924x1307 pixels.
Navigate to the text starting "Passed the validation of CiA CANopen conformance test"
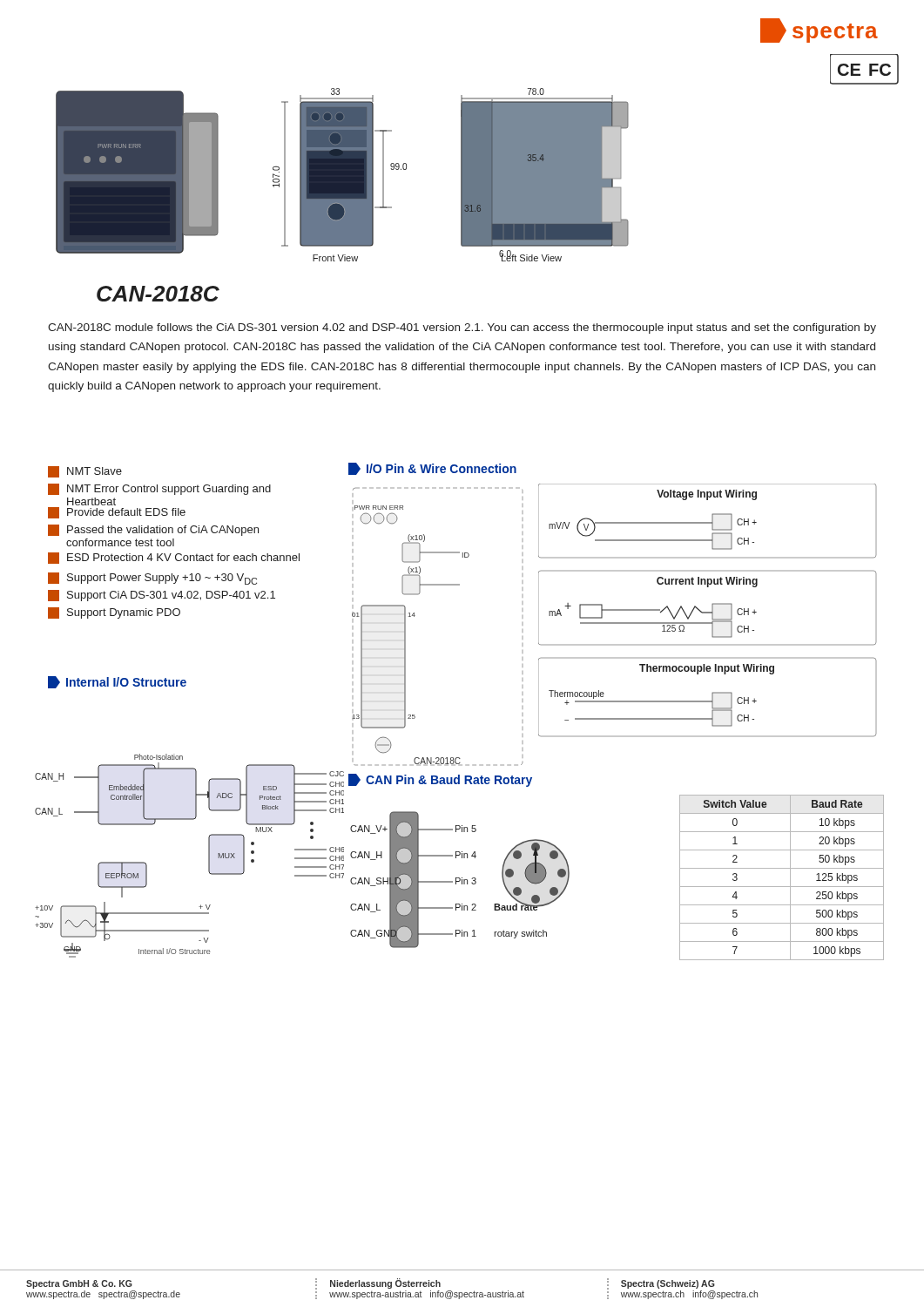point(181,536)
